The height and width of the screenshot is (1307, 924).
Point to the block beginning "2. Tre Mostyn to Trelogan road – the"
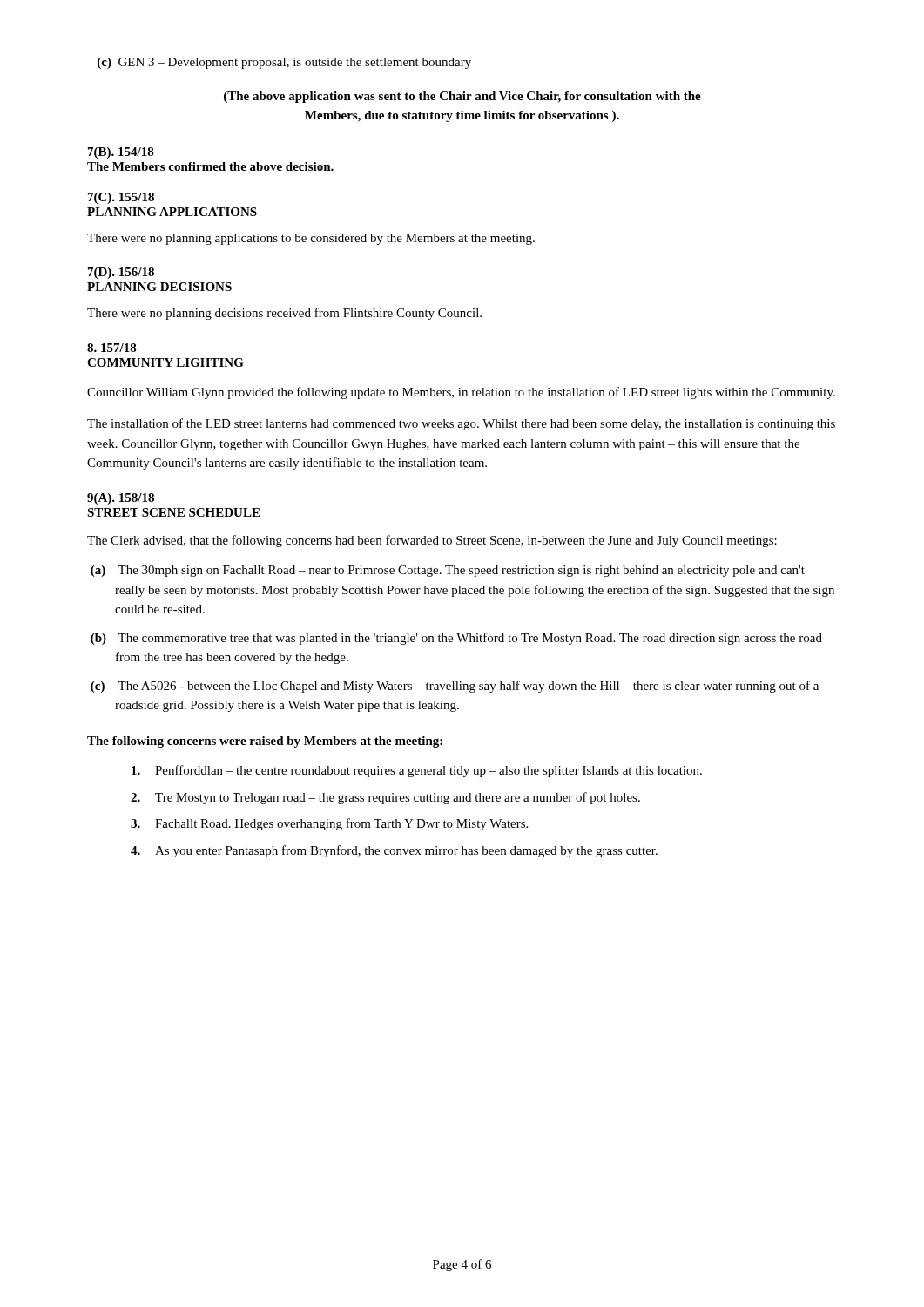484,797
